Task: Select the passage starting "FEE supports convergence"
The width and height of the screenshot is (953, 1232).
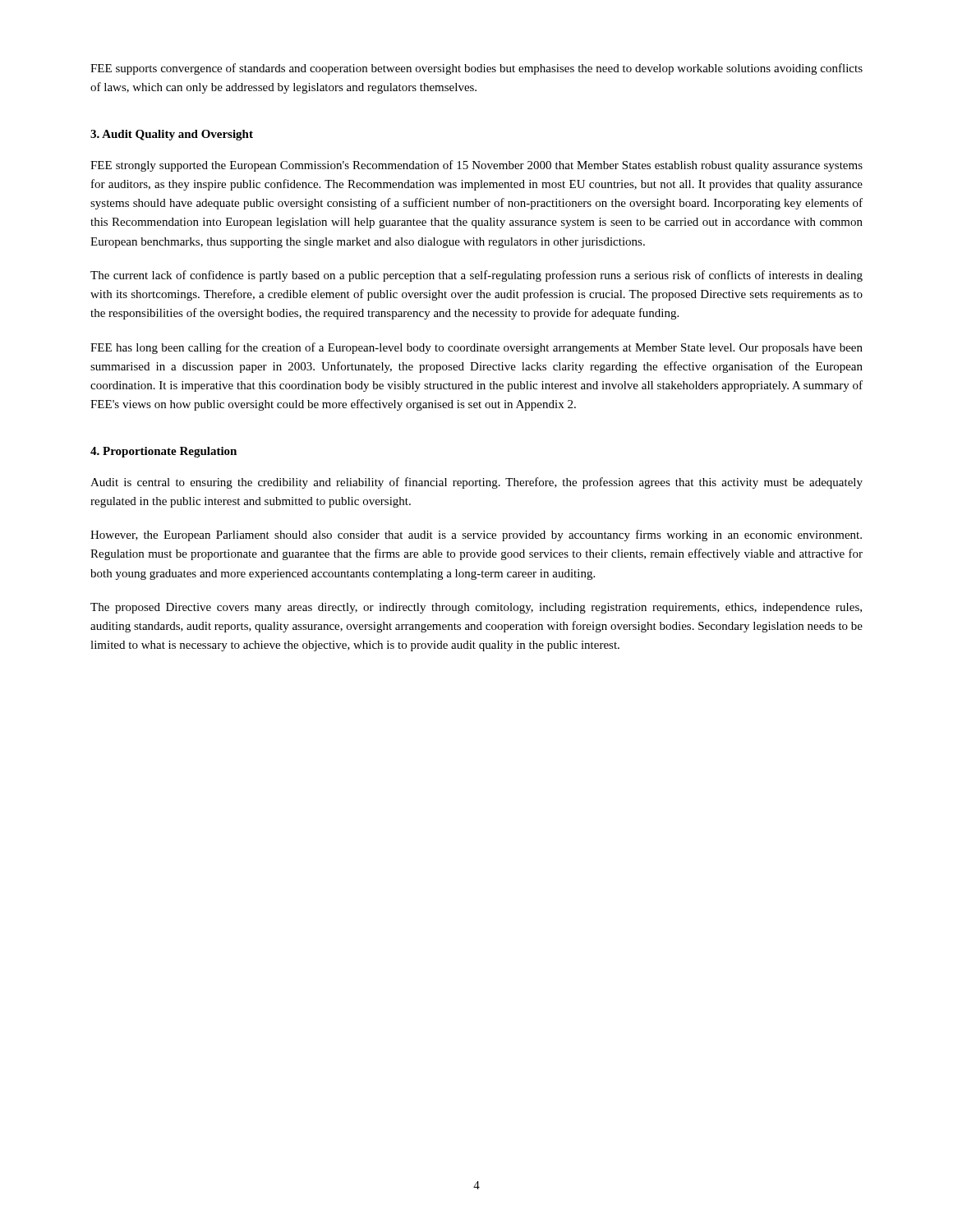Action: point(476,78)
